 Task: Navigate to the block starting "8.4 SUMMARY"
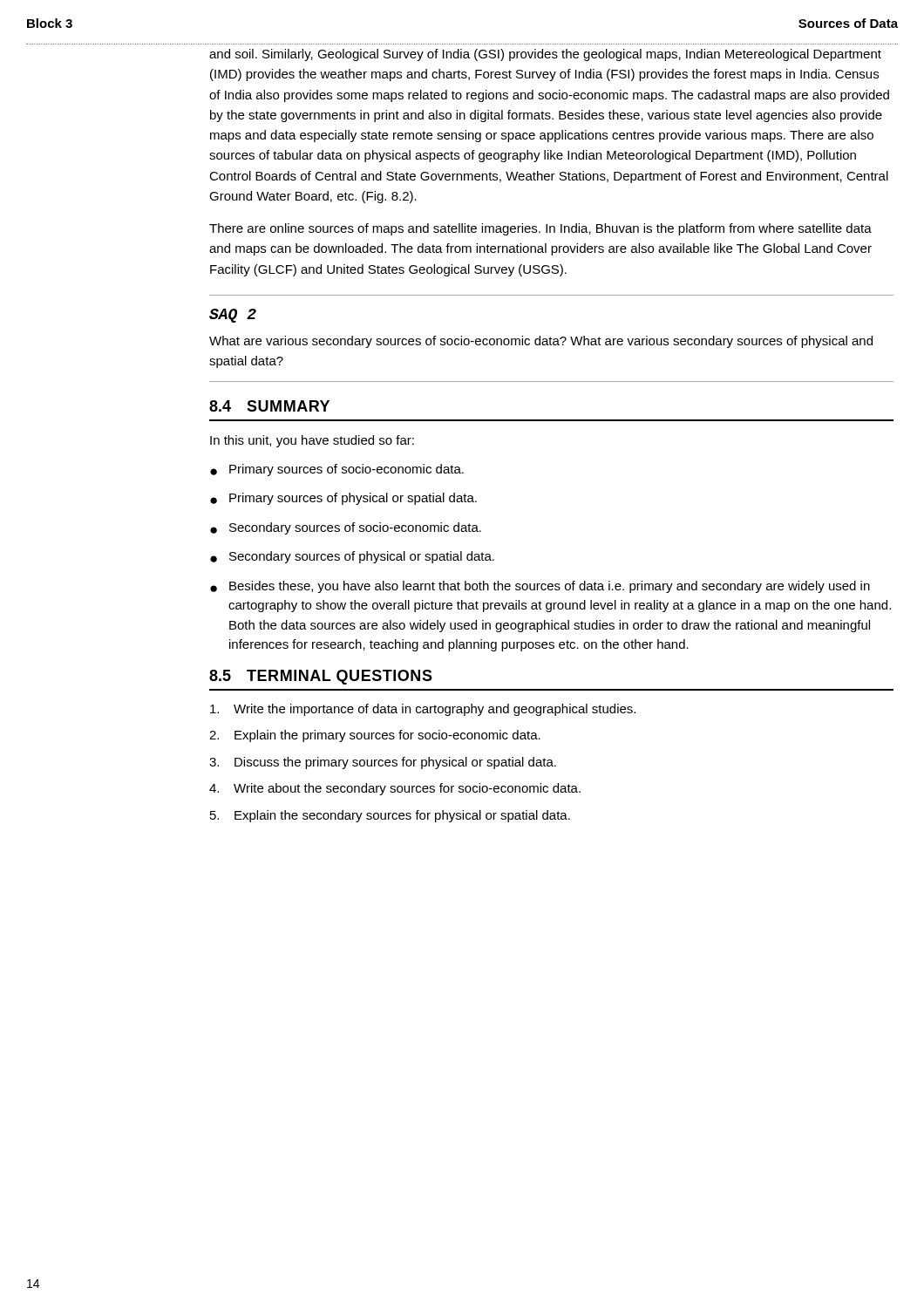pyautogui.click(x=270, y=407)
